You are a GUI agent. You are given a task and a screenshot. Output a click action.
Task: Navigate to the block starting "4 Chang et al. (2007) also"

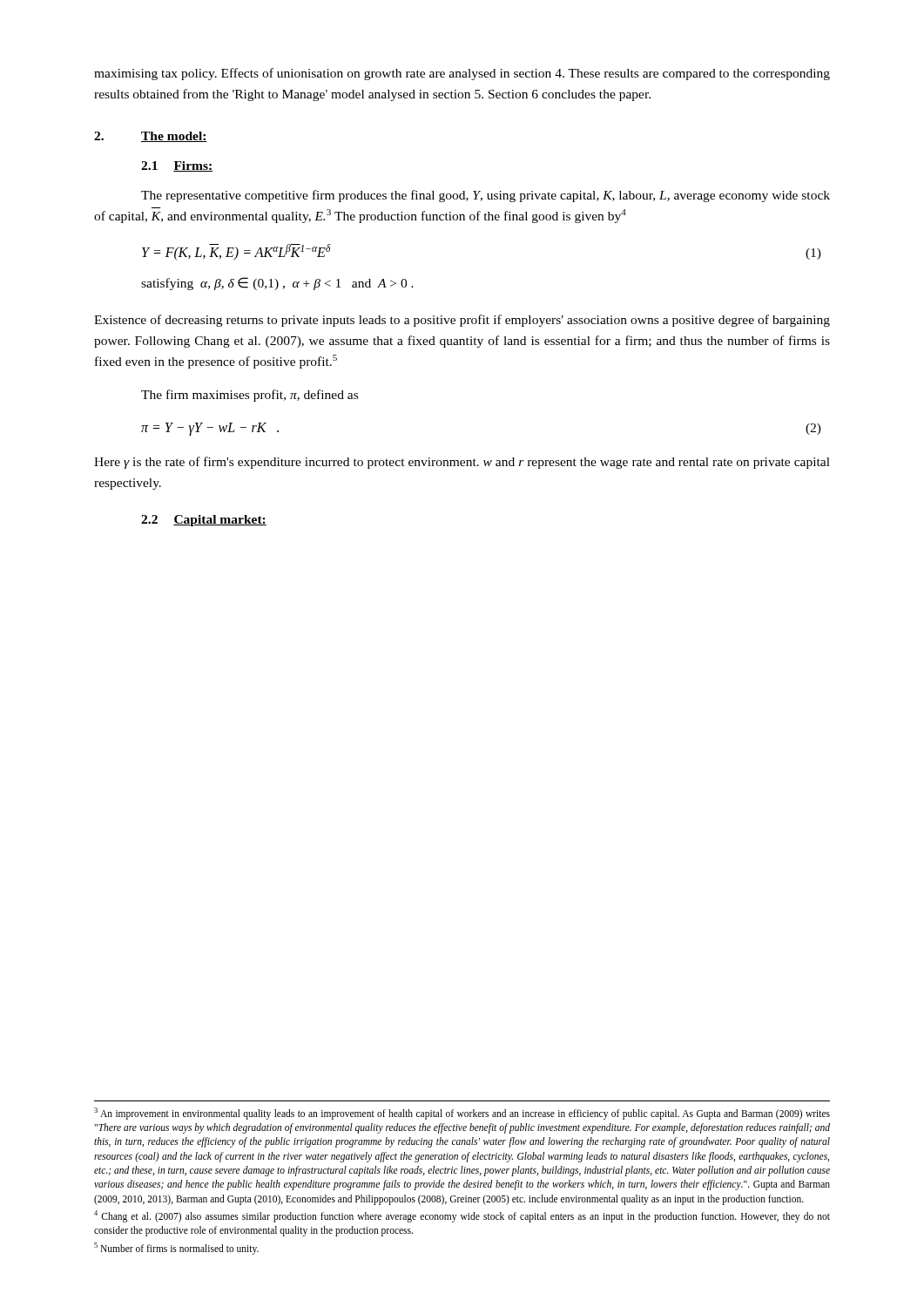pos(462,1223)
